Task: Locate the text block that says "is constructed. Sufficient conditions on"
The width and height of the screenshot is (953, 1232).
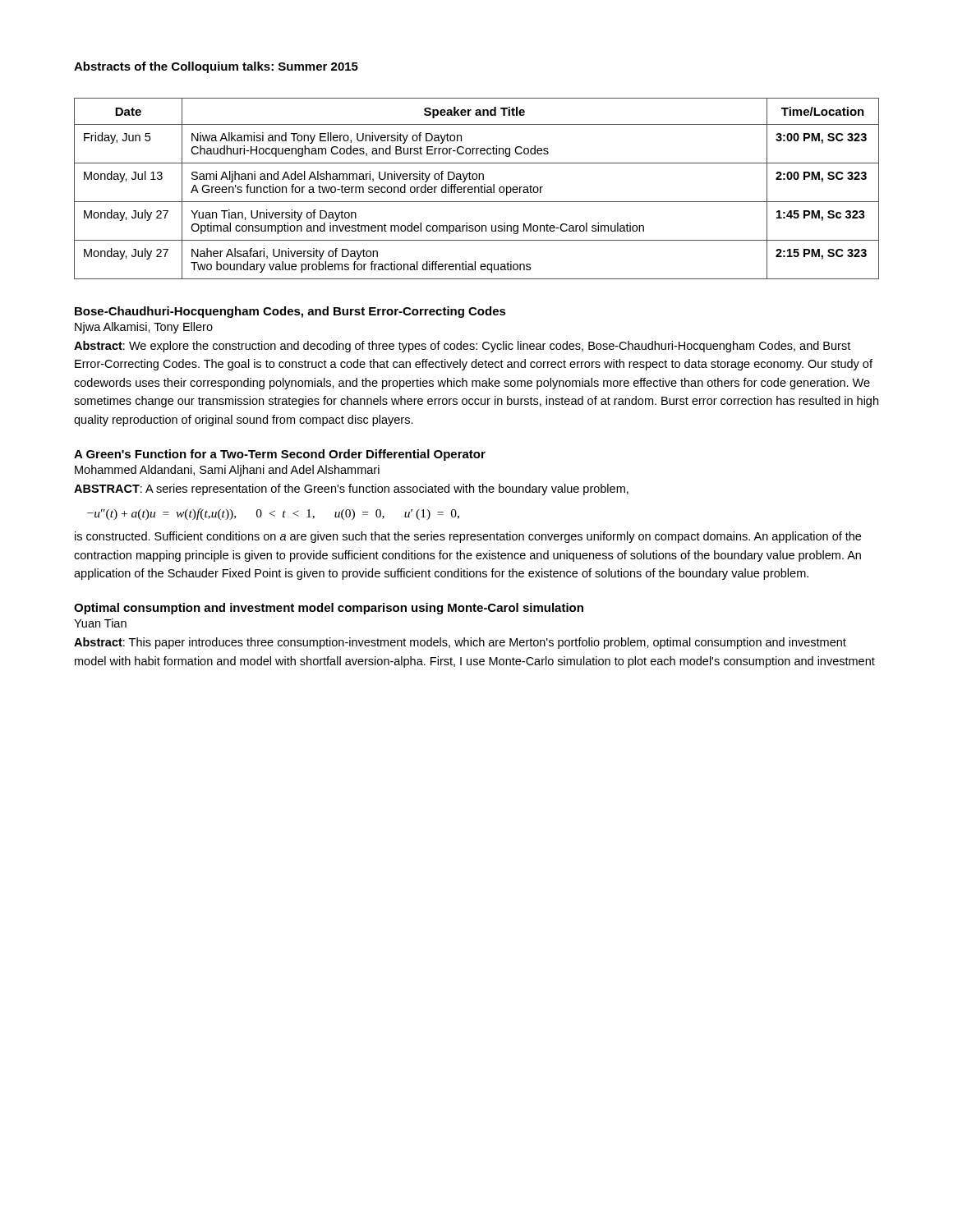Action: [x=468, y=555]
